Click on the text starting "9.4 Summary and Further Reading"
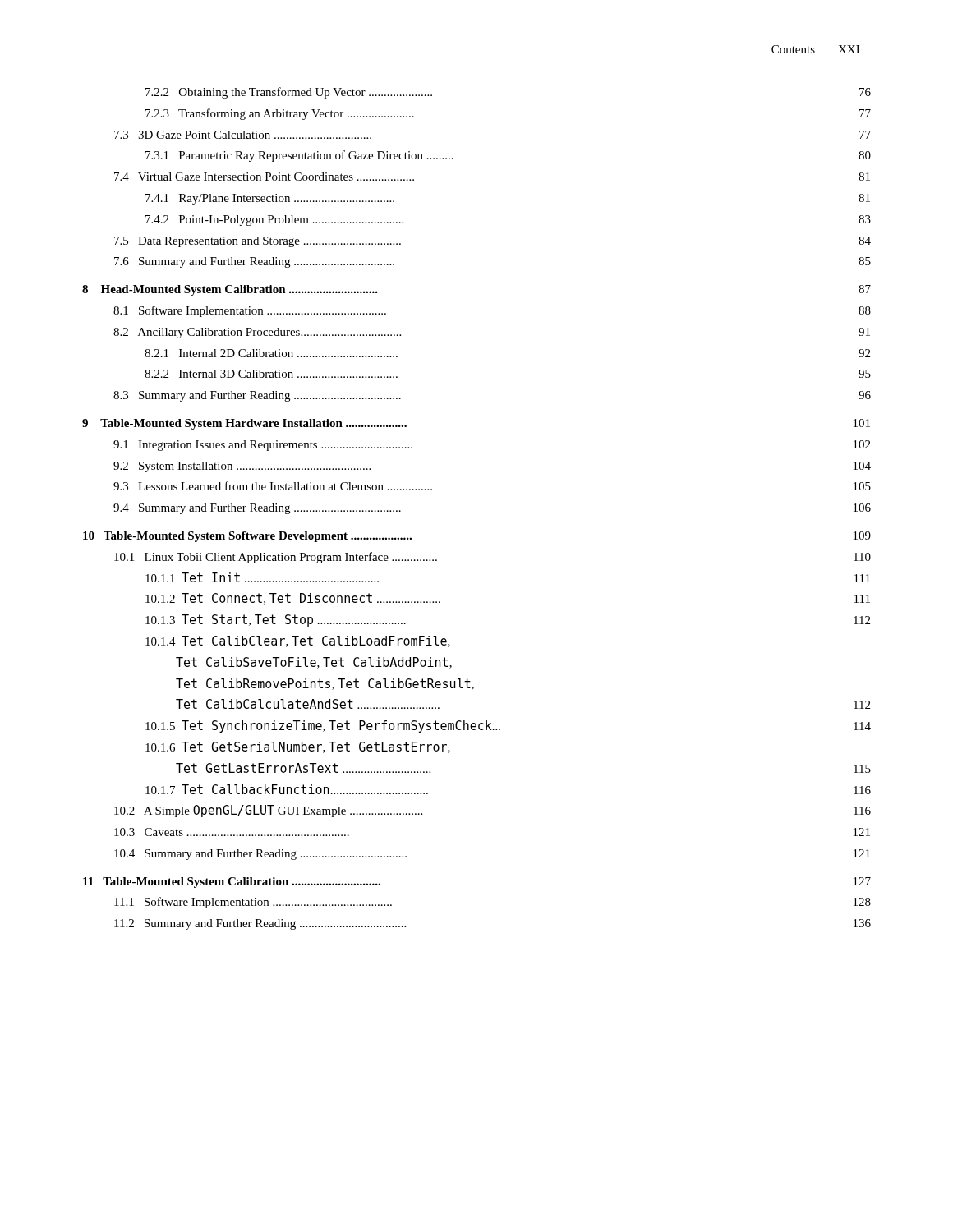This screenshot has width=953, height=1232. click(205, 509)
